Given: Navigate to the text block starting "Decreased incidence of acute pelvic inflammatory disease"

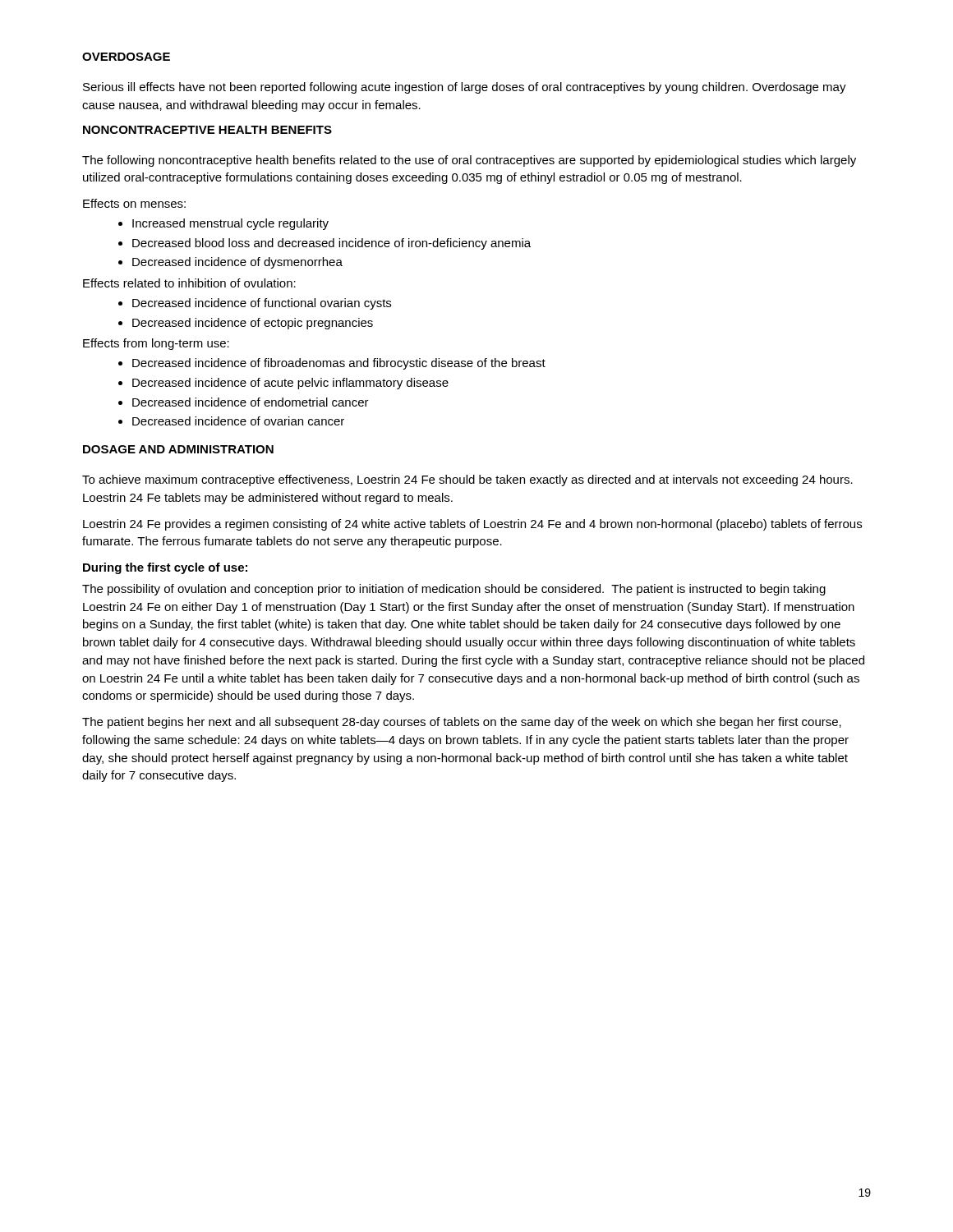Looking at the screenshot, I should click(x=290, y=382).
